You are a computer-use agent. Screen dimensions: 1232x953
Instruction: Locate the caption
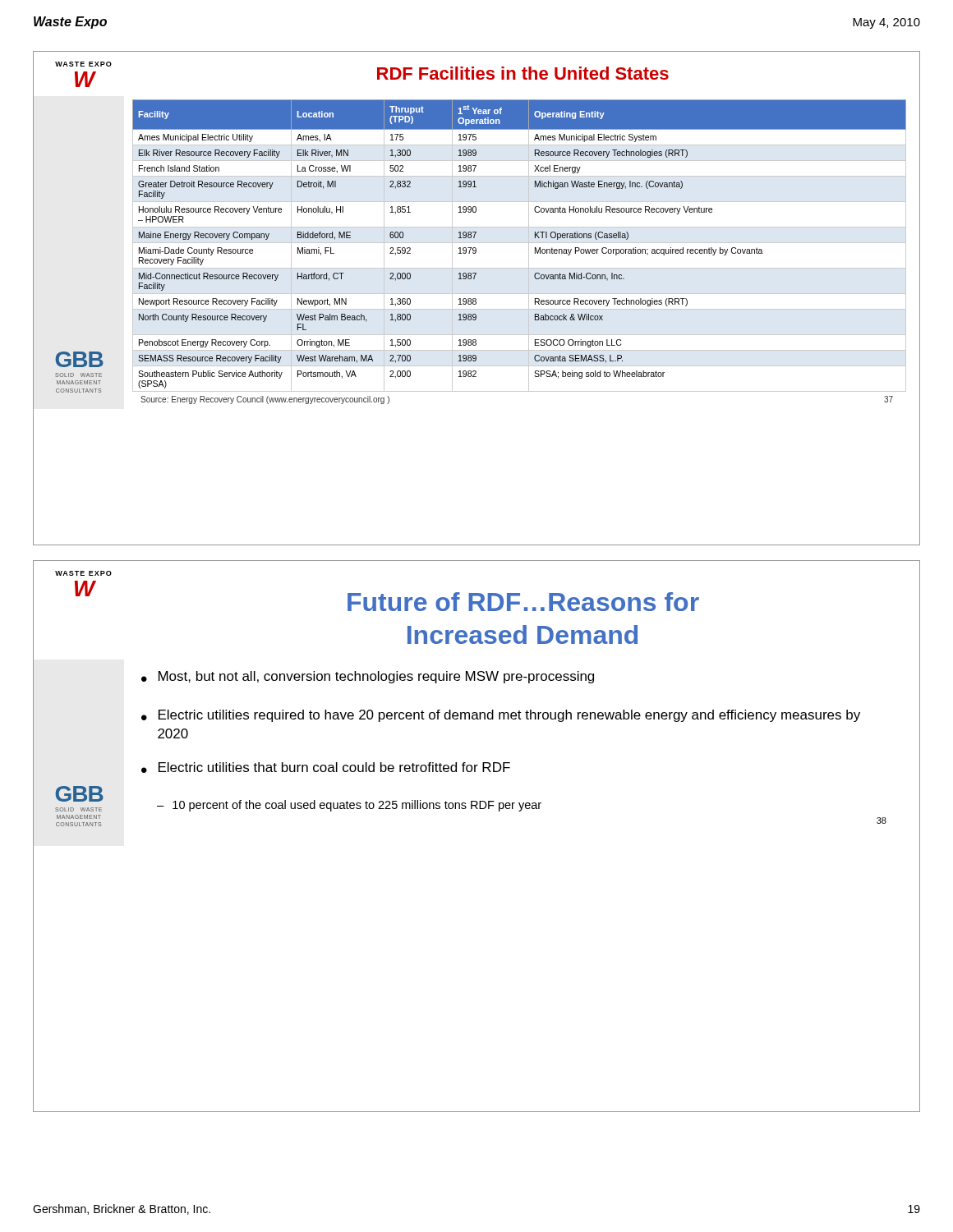point(517,399)
